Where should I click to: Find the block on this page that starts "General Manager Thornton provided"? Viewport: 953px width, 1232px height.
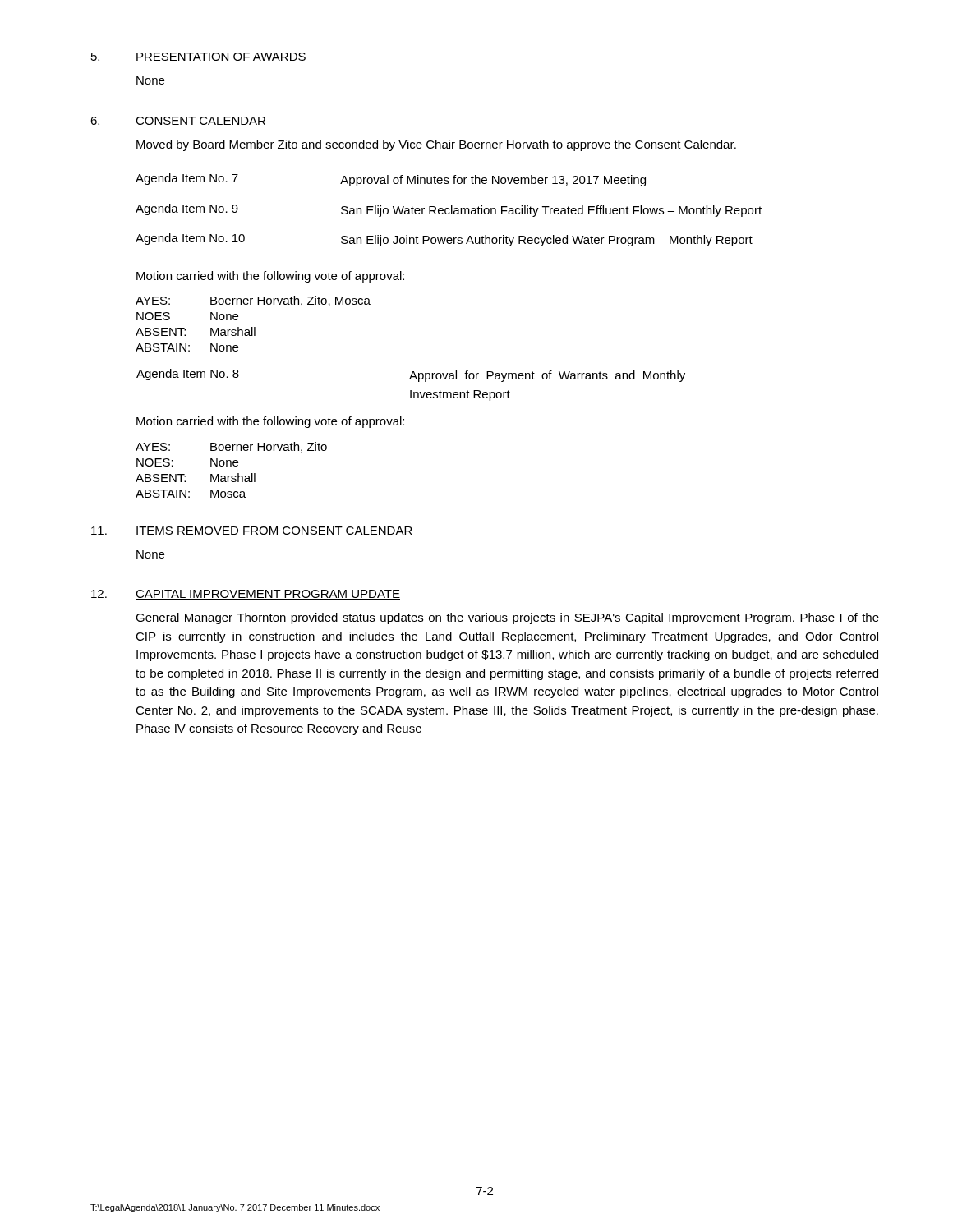[x=507, y=673]
